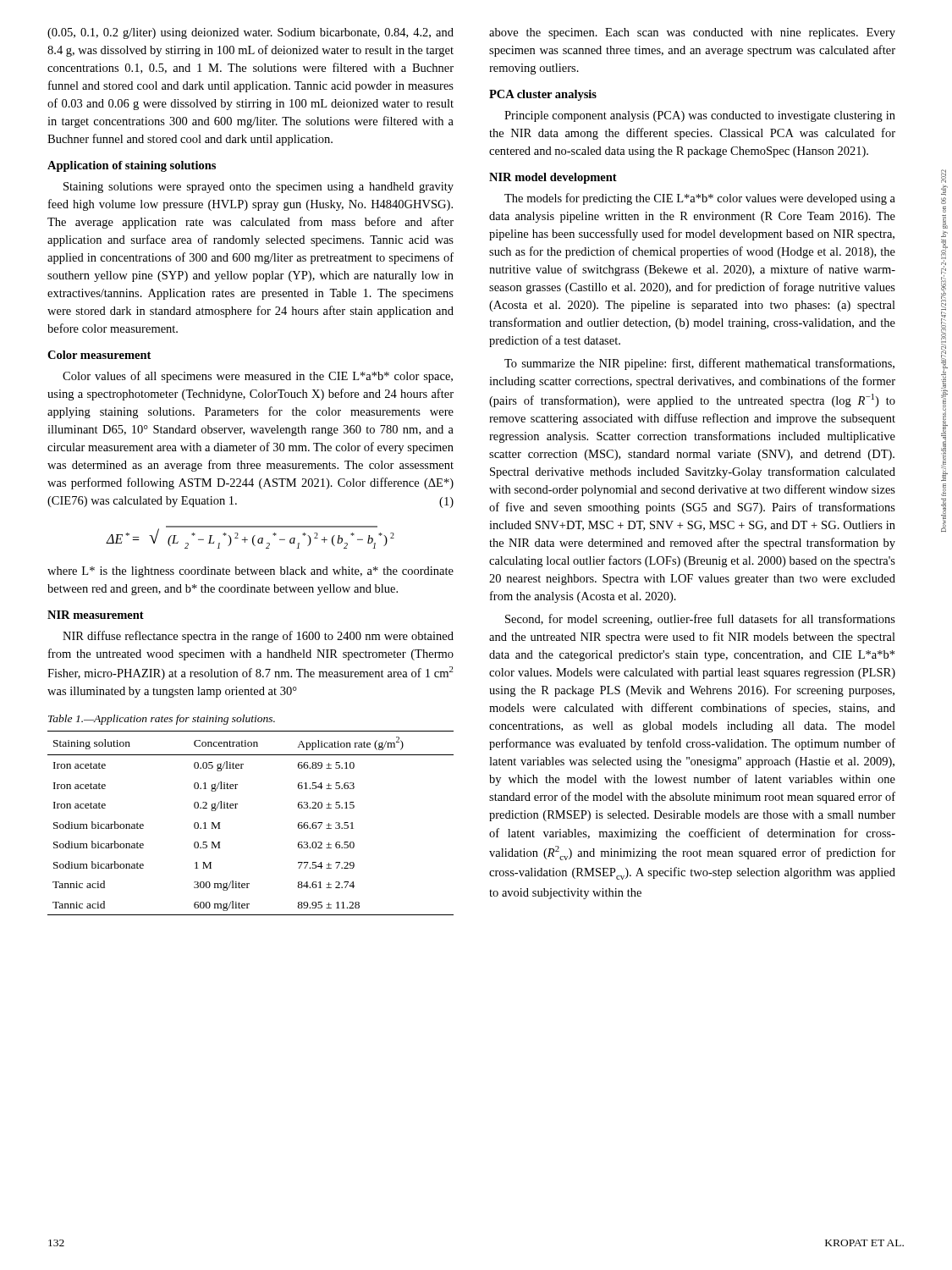Viewport: 952px width, 1270px height.
Task: Navigate to the element starting "Principle component analysis (PCA) was conducted to"
Action: [x=692, y=133]
